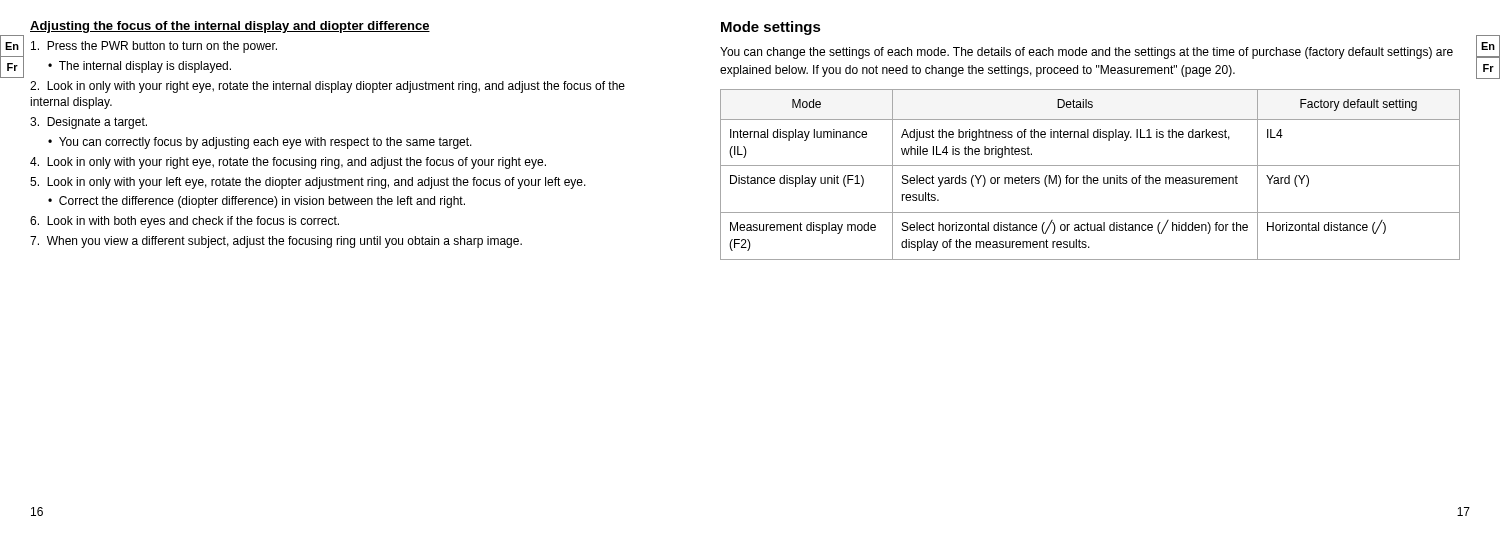
Task: Where is the passage that starts "• Correct the difference (diopter difference) in vision"?
Action: 257,201
